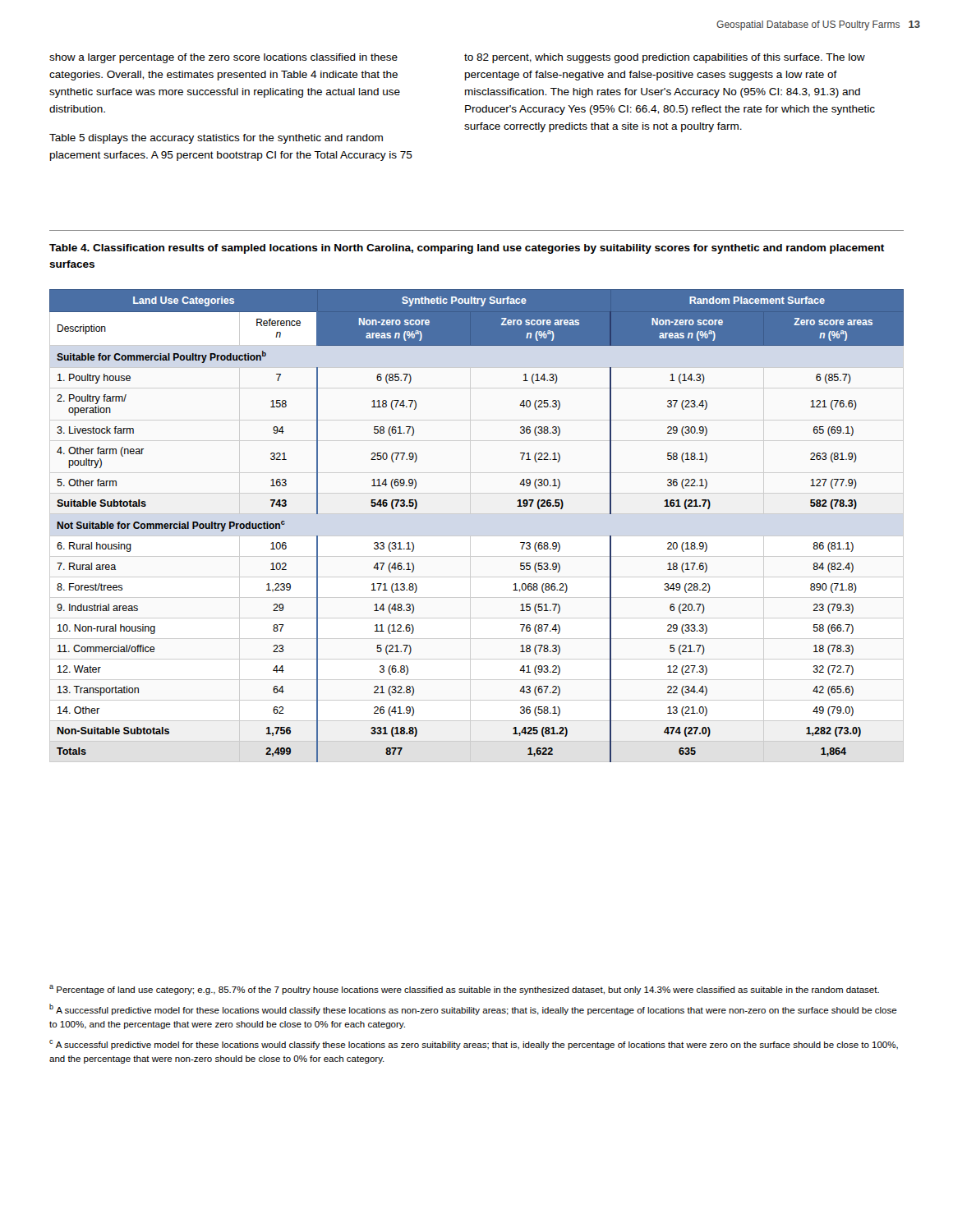This screenshot has height=1232, width=953.
Task: Find a table
Action: pos(476,526)
